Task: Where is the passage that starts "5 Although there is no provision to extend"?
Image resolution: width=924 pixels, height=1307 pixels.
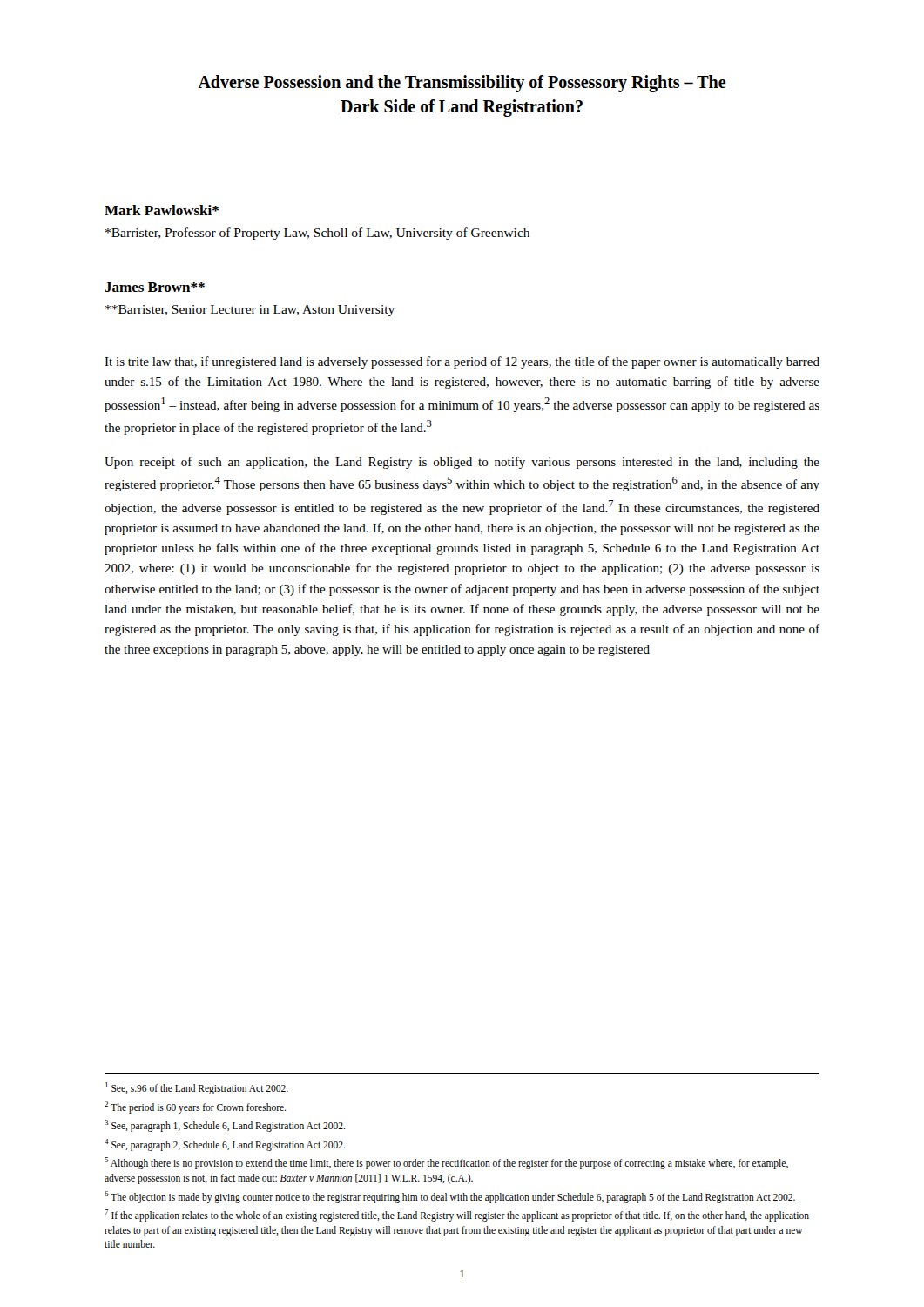Action: point(446,1170)
